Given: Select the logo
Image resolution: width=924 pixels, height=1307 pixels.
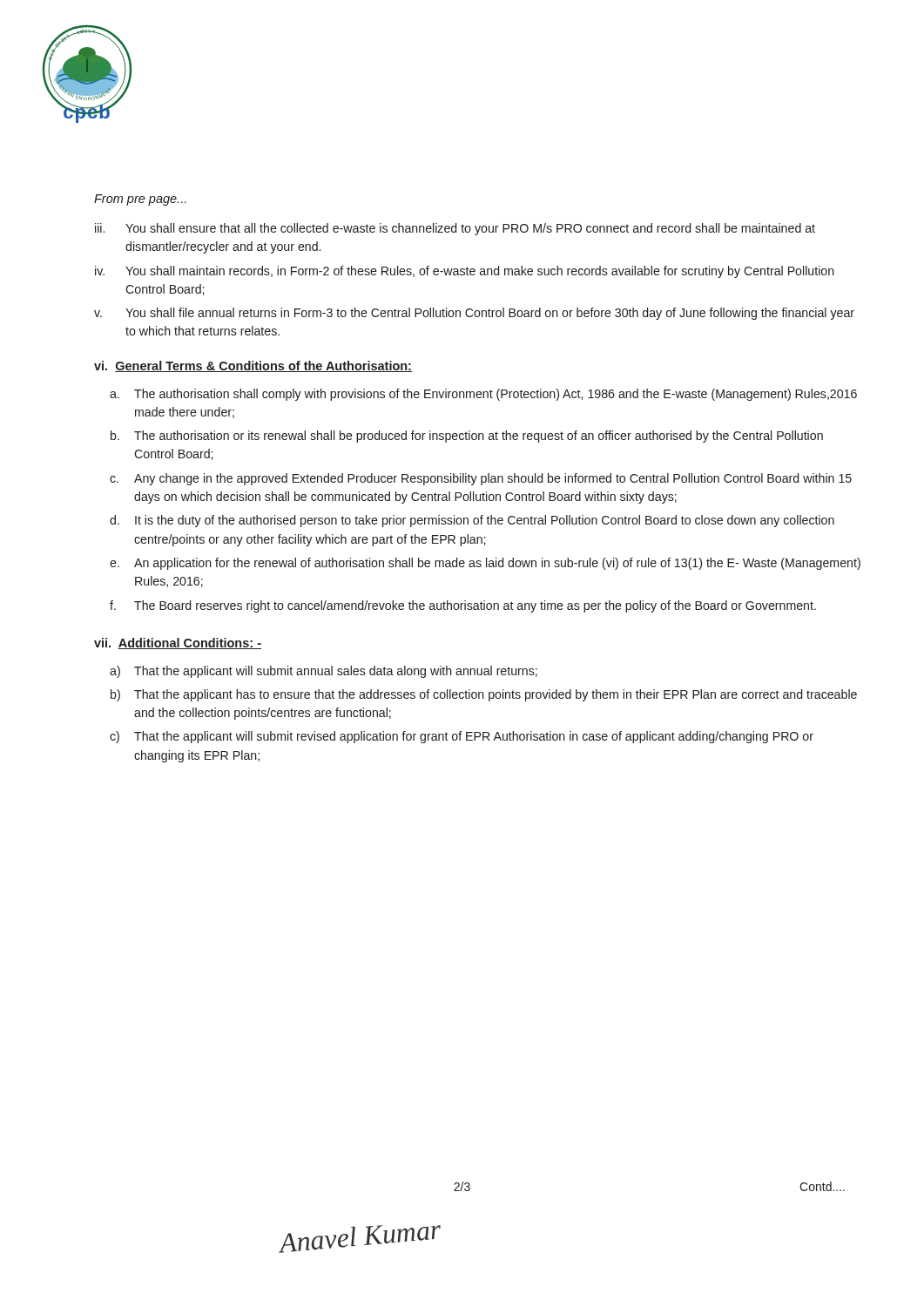Looking at the screenshot, I should click(90, 74).
